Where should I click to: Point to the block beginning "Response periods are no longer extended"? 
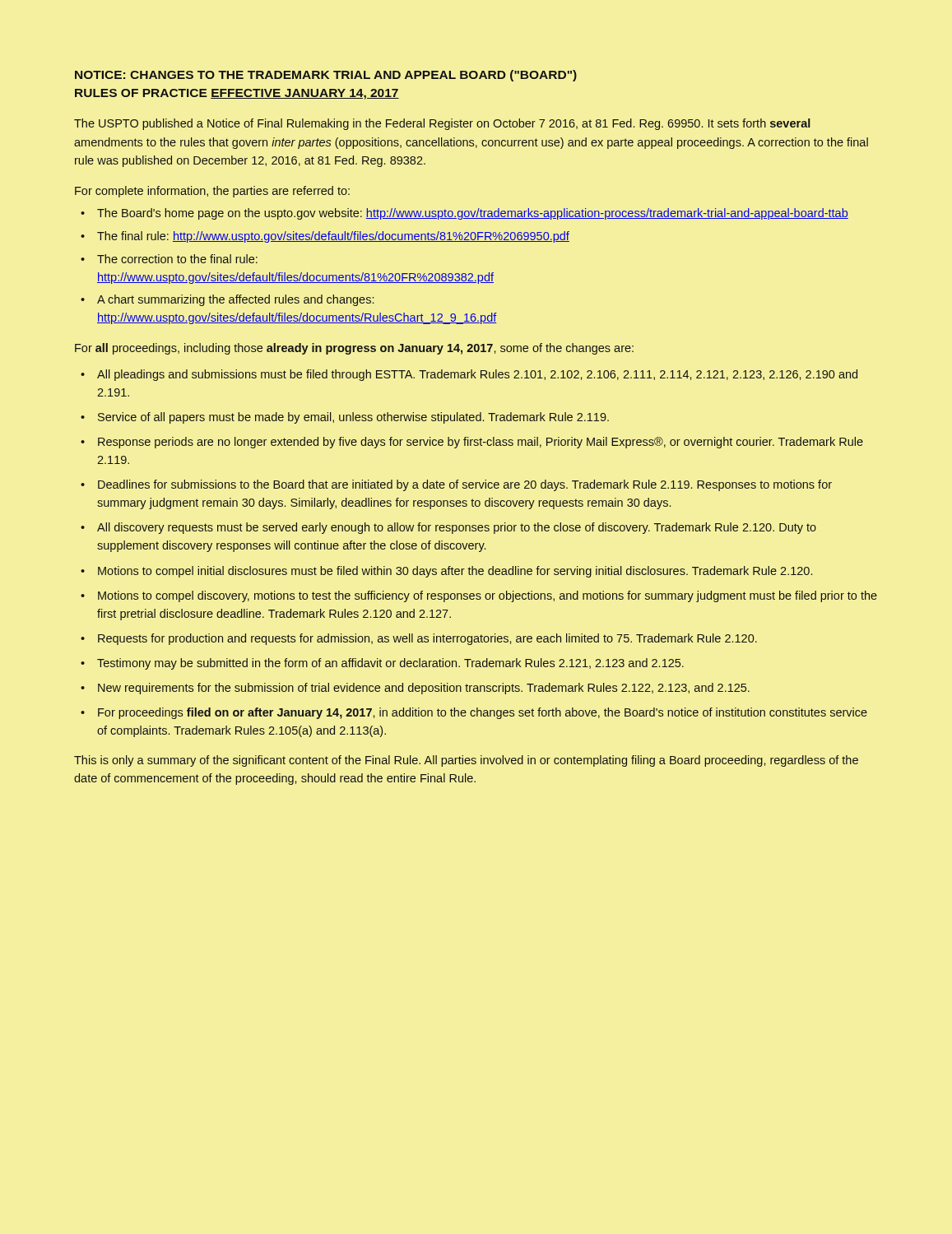(480, 451)
